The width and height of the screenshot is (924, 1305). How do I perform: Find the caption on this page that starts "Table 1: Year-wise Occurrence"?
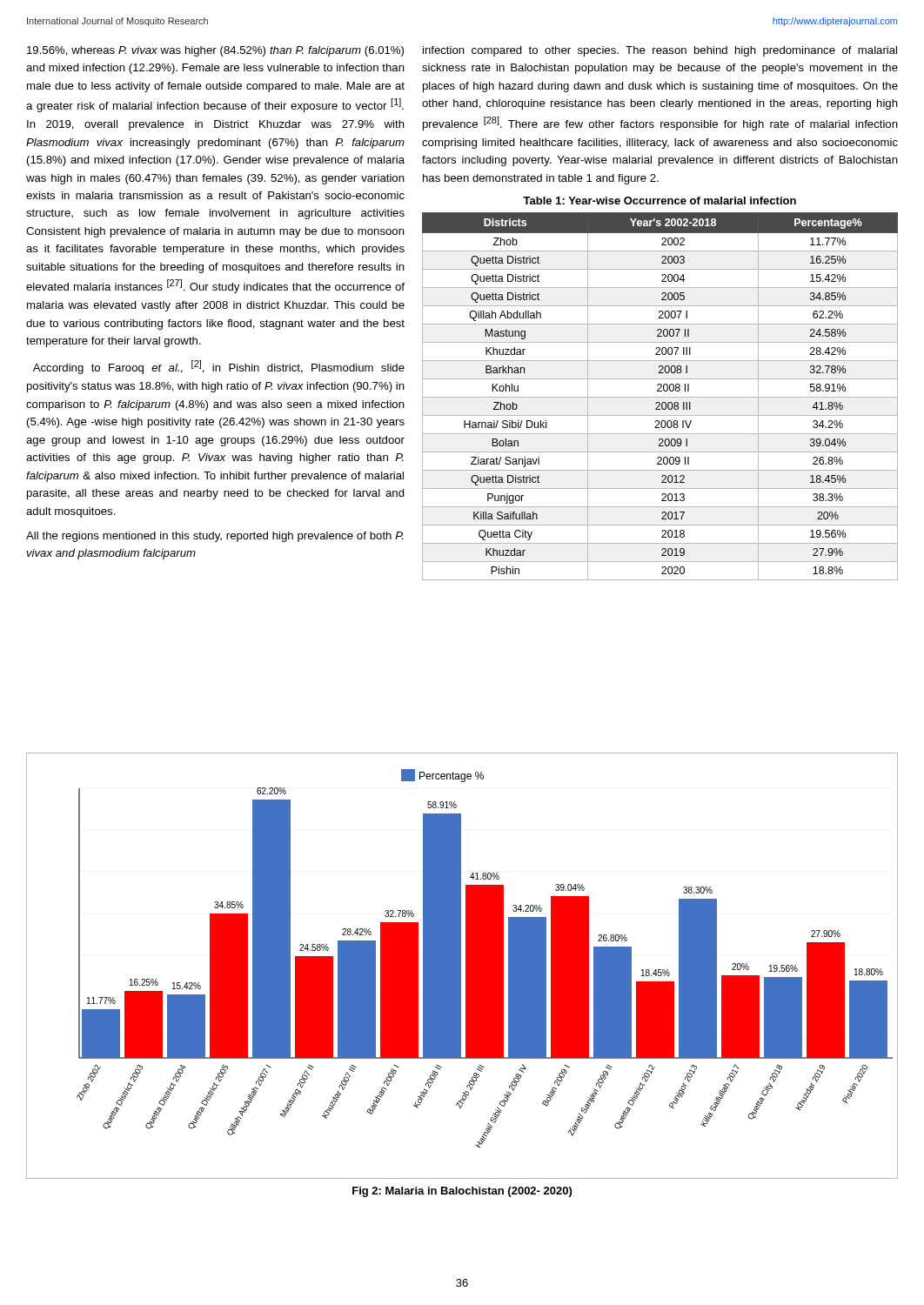pyautogui.click(x=660, y=201)
